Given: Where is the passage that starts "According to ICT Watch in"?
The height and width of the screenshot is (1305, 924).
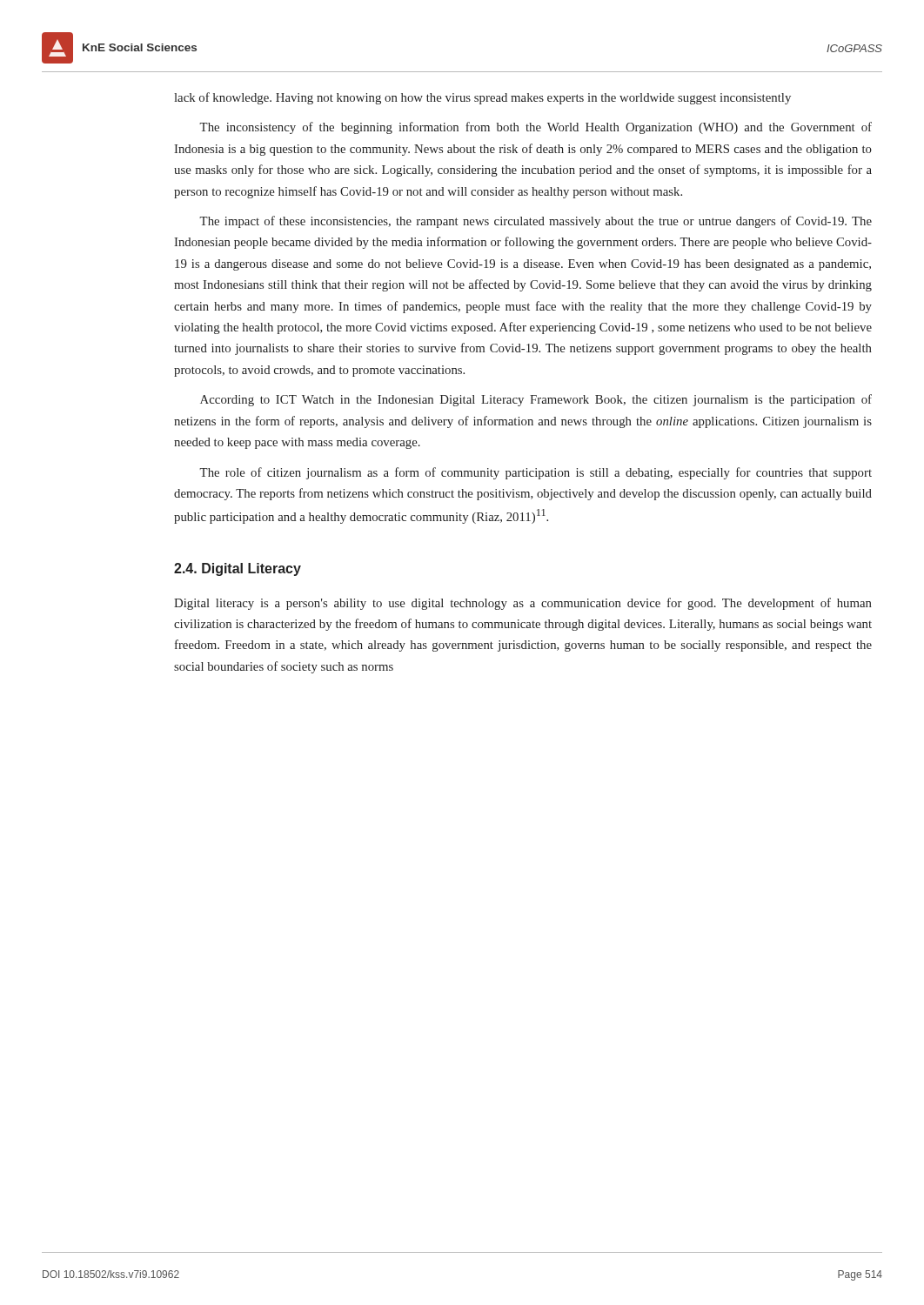Looking at the screenshot, I should [x=523, y=421].
